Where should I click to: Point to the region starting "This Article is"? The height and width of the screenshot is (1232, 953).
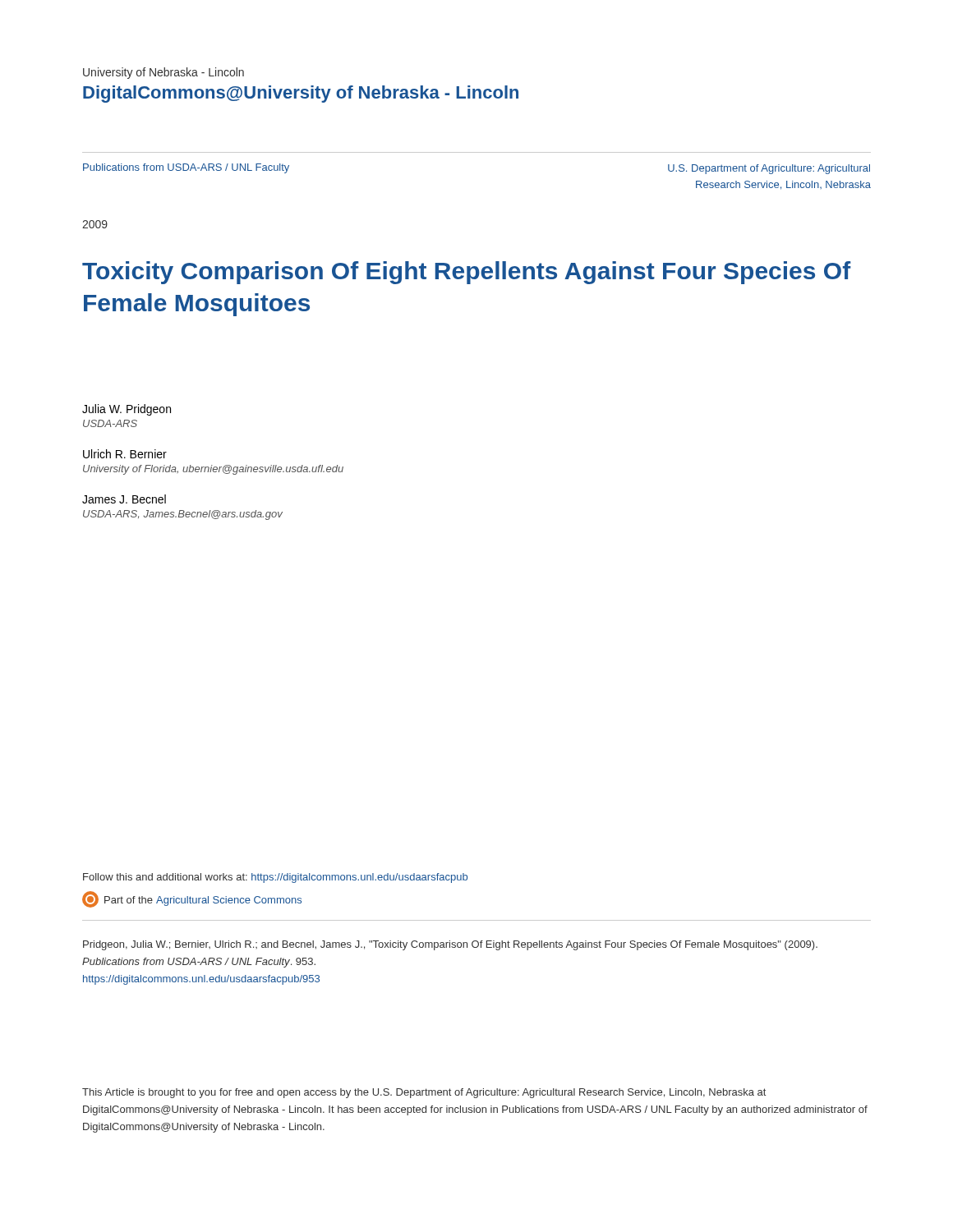coord(475,1109)
